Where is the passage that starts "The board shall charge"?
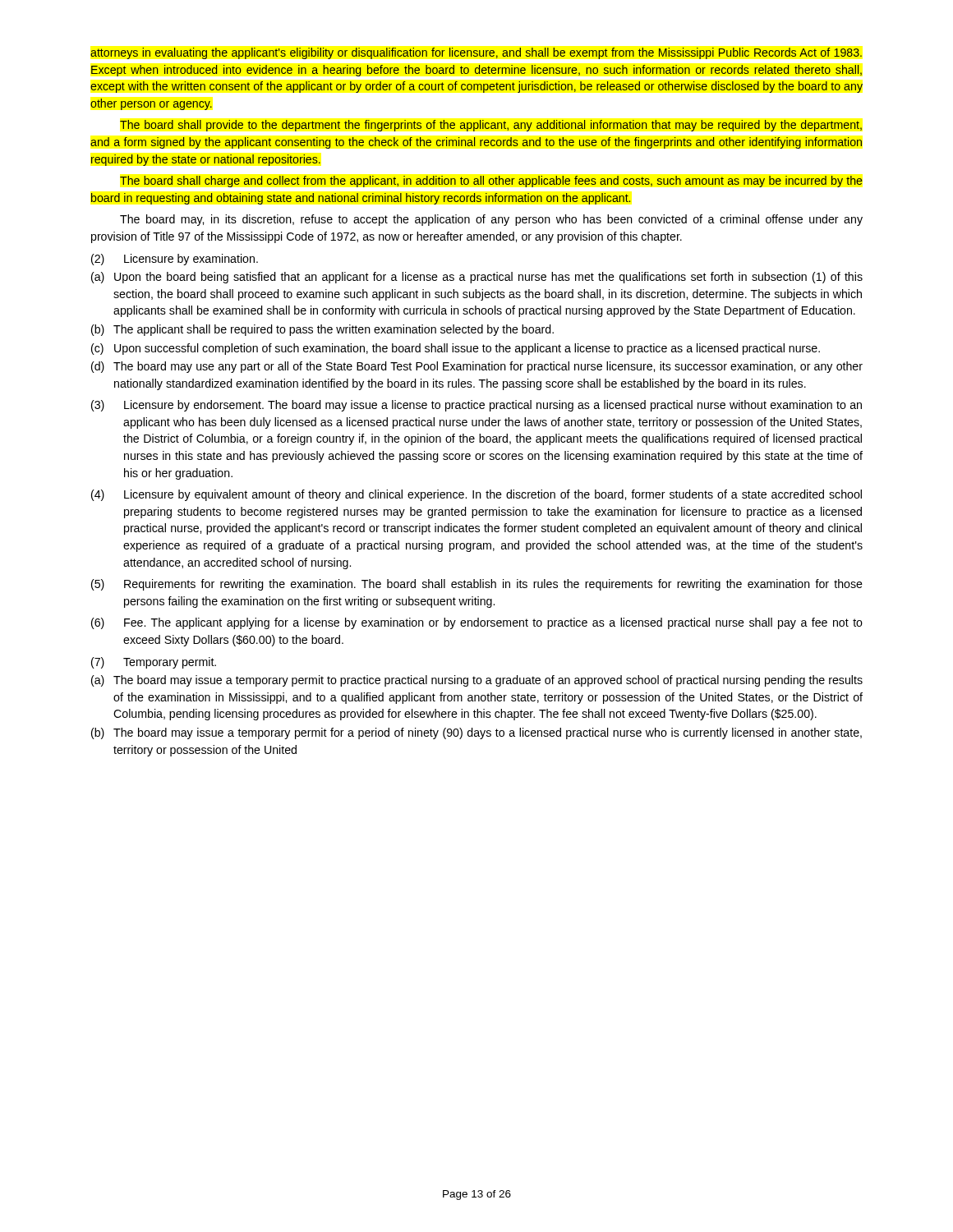953x1232 pixels. [476, 189]
